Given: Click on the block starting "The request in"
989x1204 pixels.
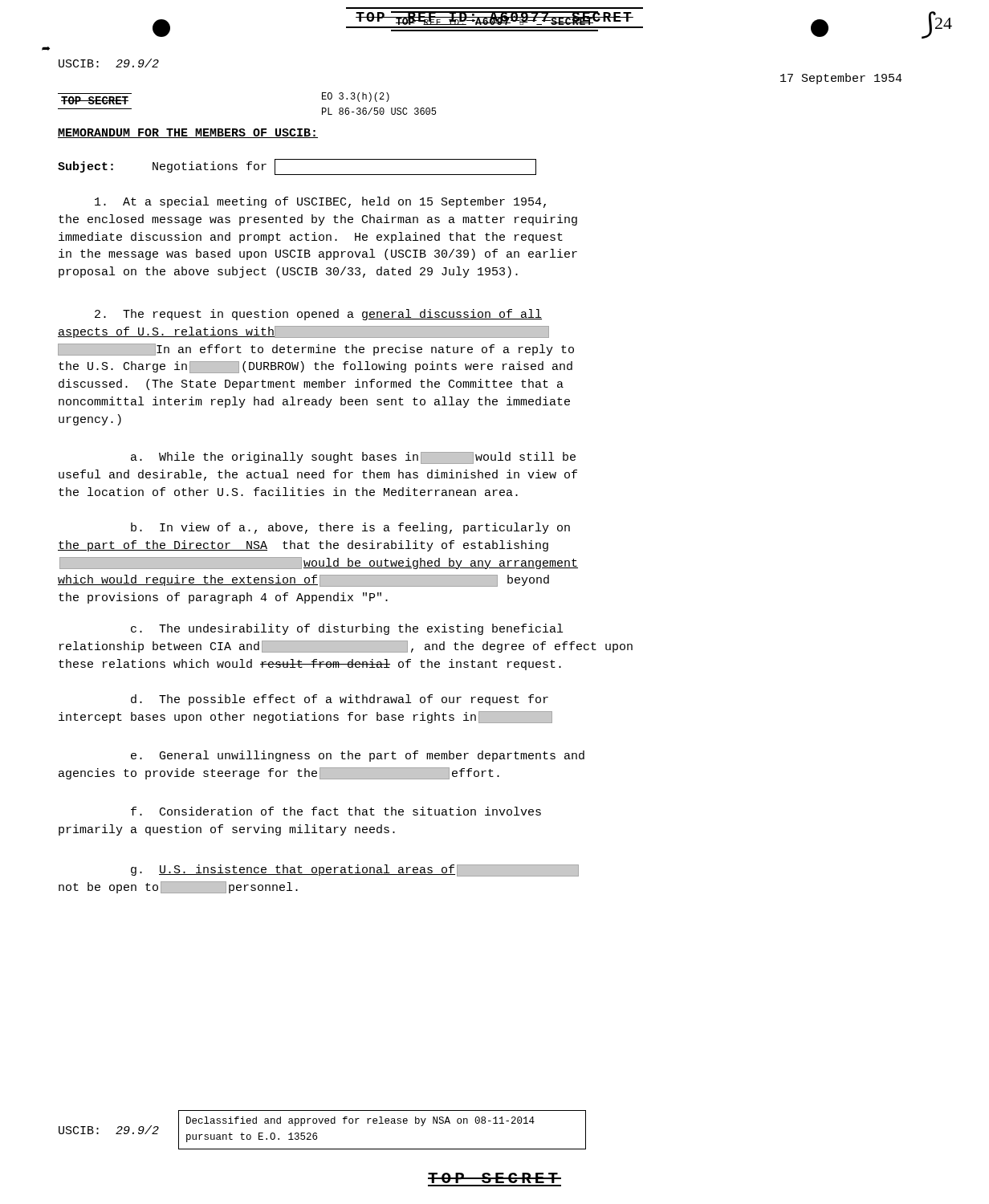Looking at the screenshot, I should coord(316,367).
